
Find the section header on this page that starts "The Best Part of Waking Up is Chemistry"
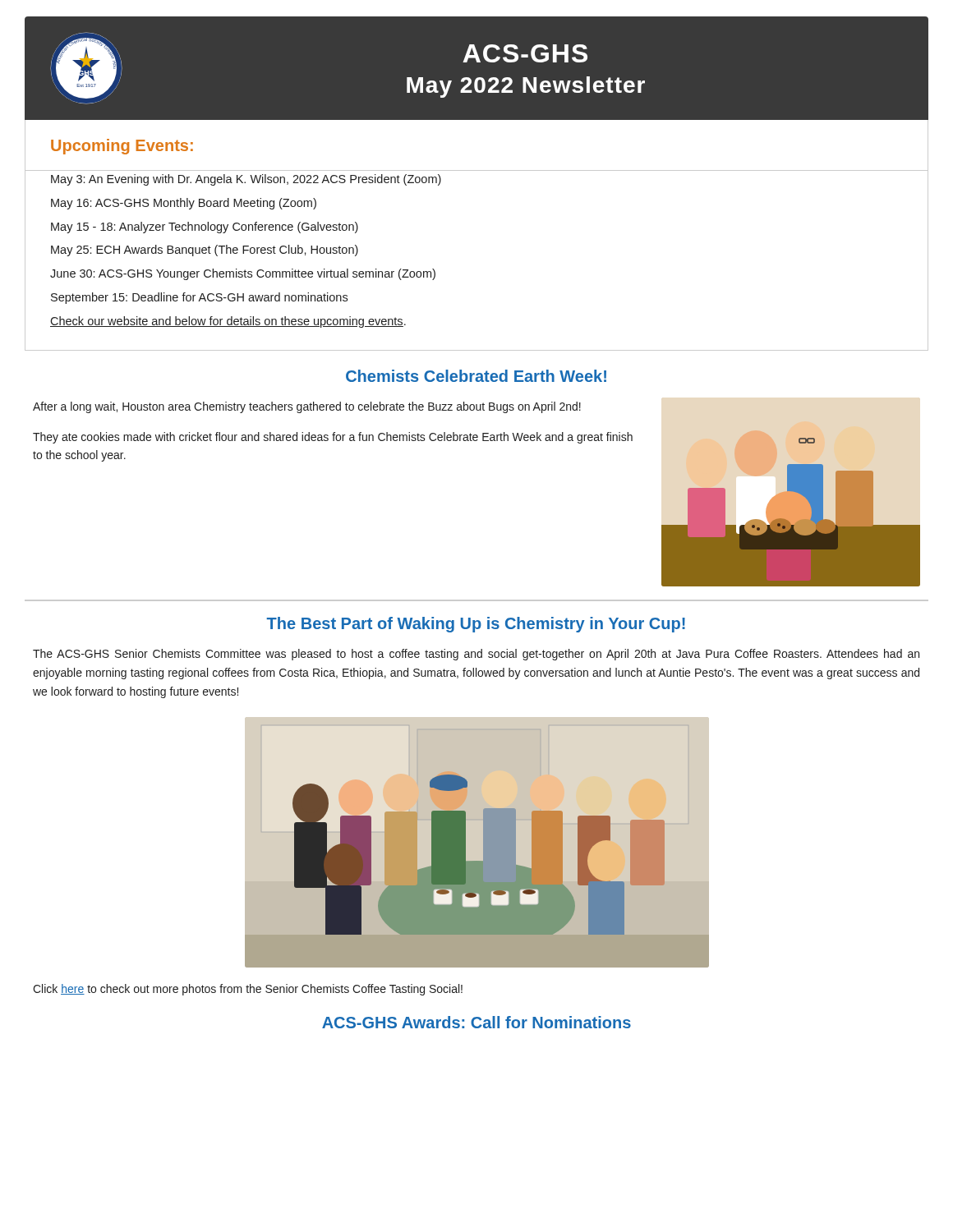pyautogui.click(x=476, y=624)
